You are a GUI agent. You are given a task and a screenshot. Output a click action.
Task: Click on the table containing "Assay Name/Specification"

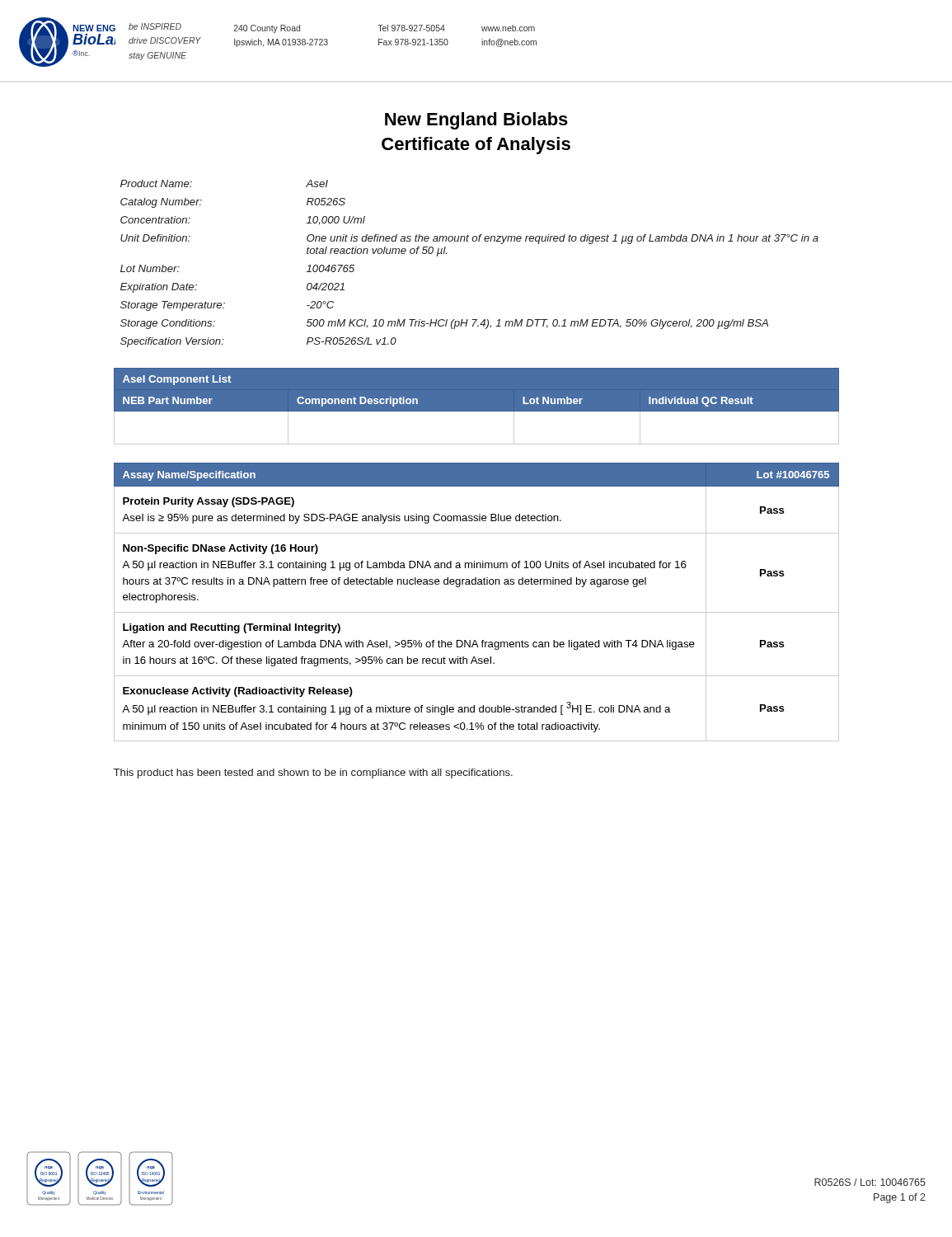point(476,602)
